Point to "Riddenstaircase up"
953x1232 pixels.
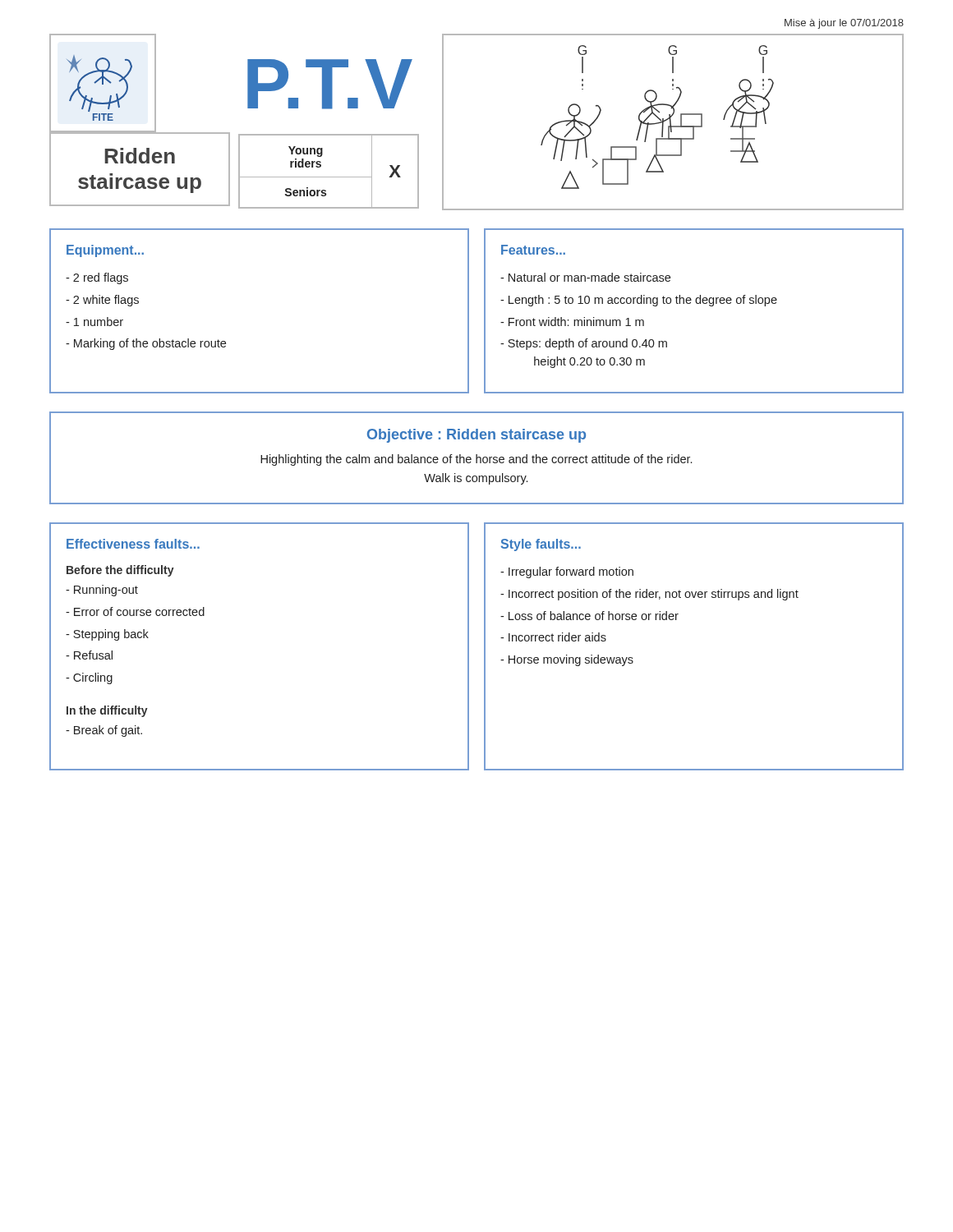140,169
